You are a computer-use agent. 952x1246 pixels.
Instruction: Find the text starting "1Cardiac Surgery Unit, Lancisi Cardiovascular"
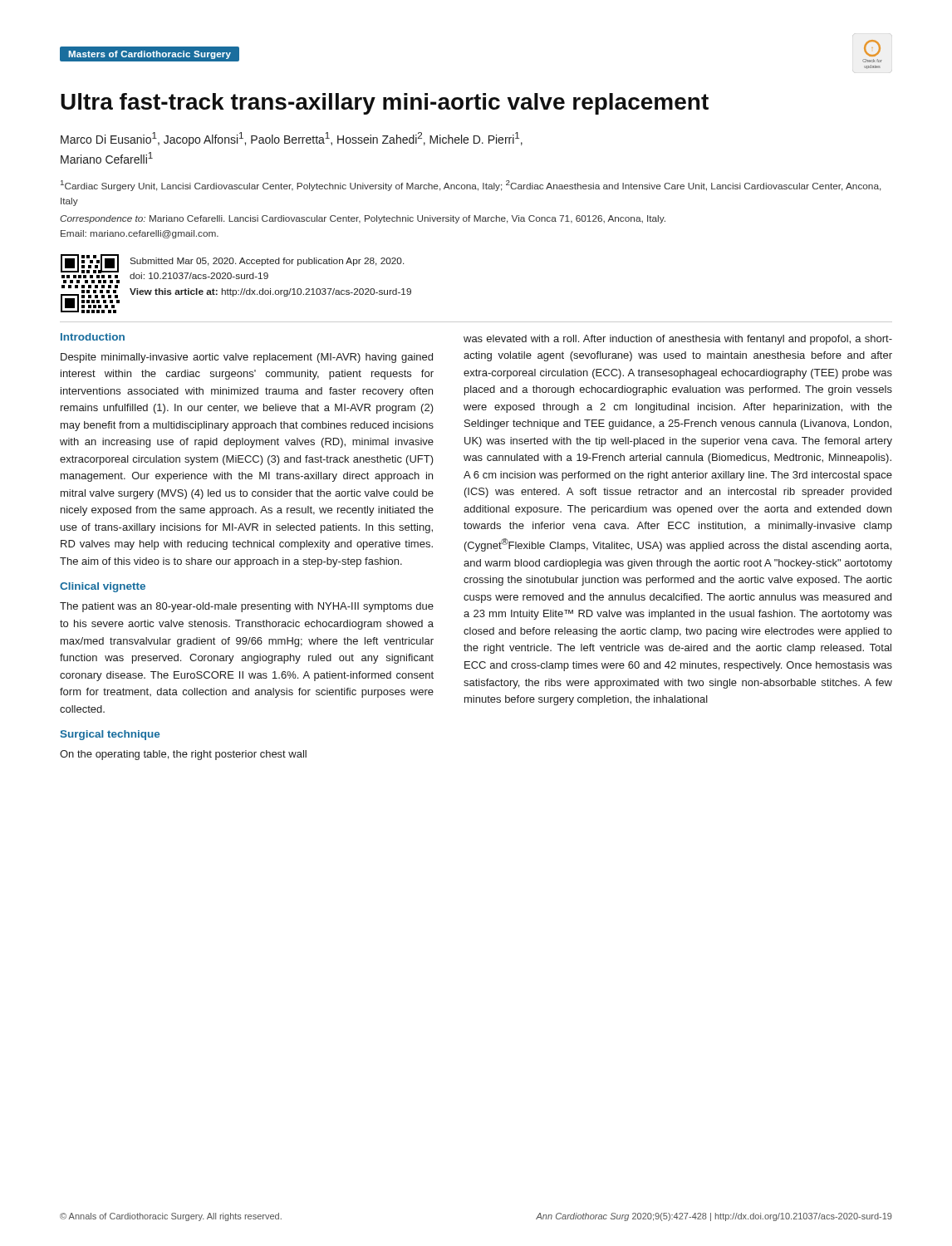tap(471, 192)
